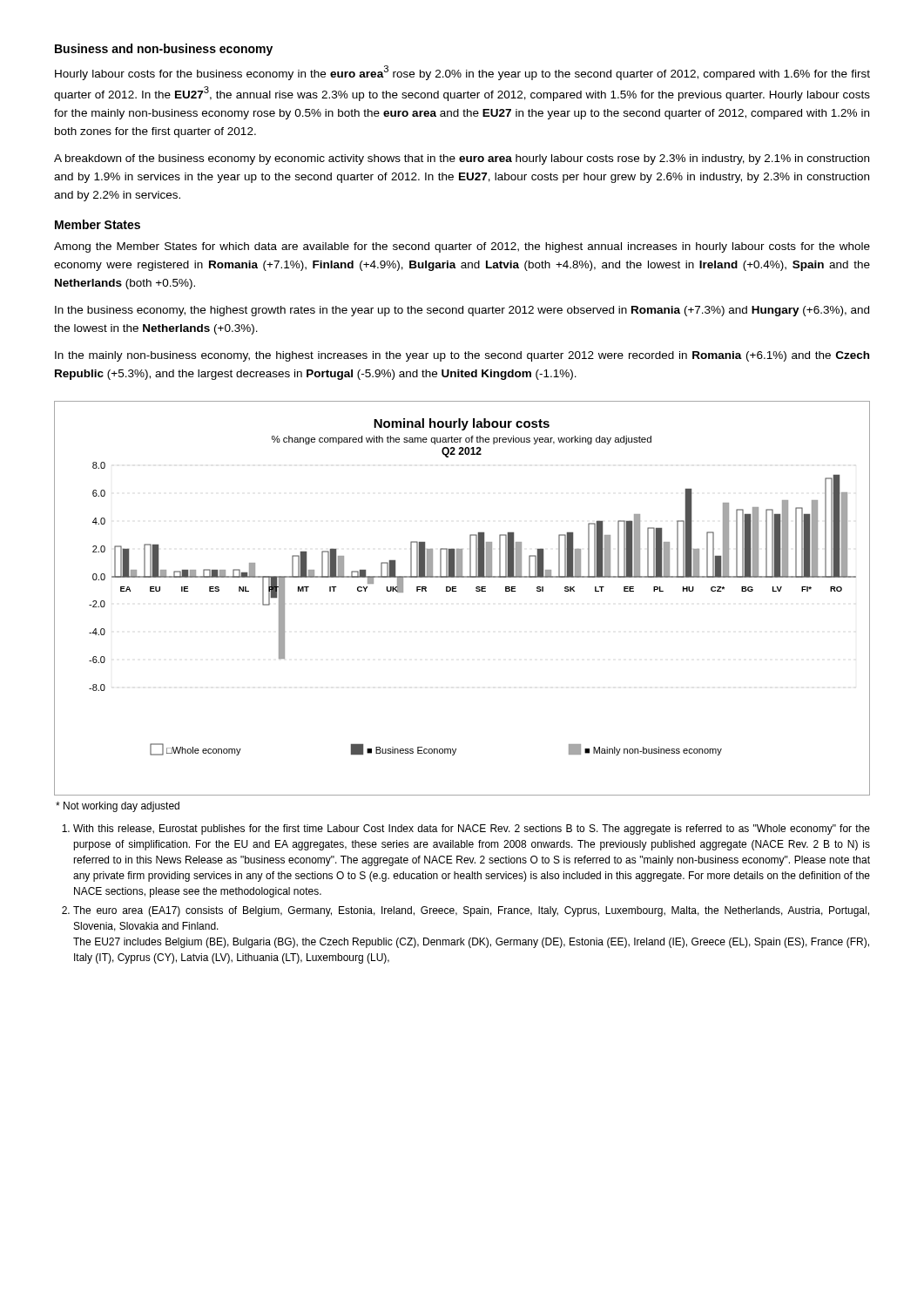The width and height of the screenshot is (924, 1307).
Task: Point to the block beginning "In the business"
Action: pyautogui.click(x=462, y=319)
